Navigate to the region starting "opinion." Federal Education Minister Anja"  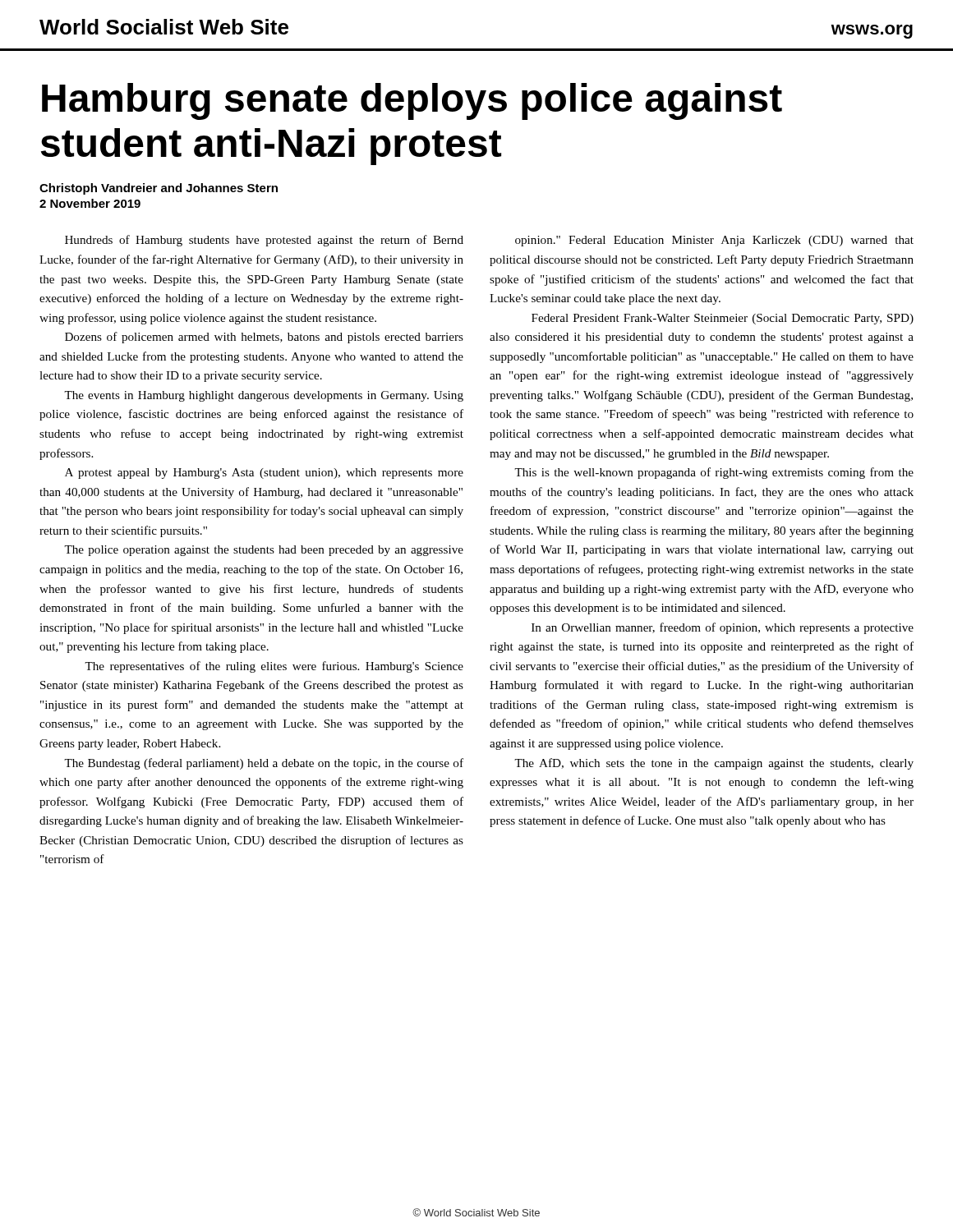(x=702, y=269)
